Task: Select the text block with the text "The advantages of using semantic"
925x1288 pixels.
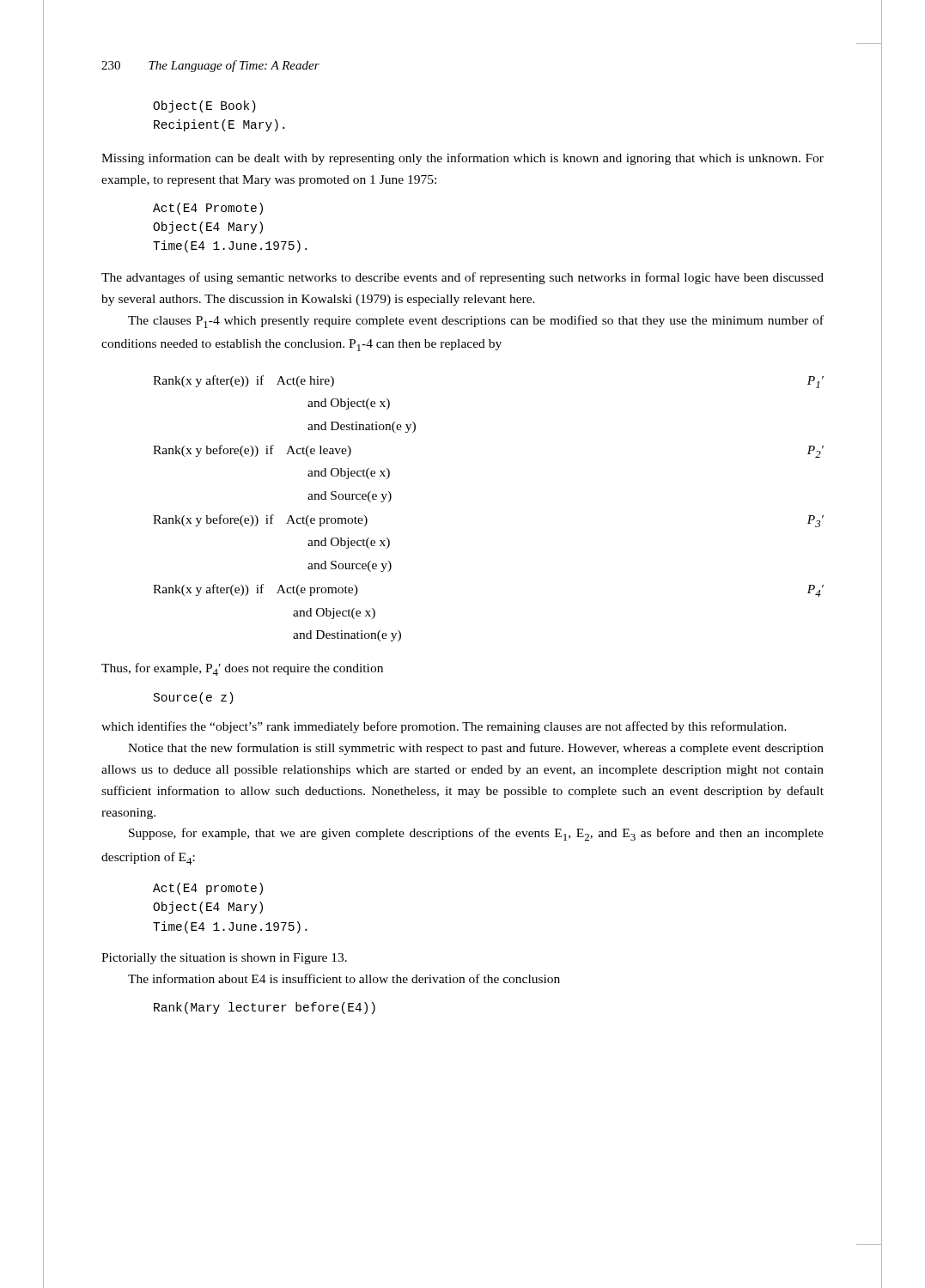Action: pyautogui.click(x=462, y=288)
